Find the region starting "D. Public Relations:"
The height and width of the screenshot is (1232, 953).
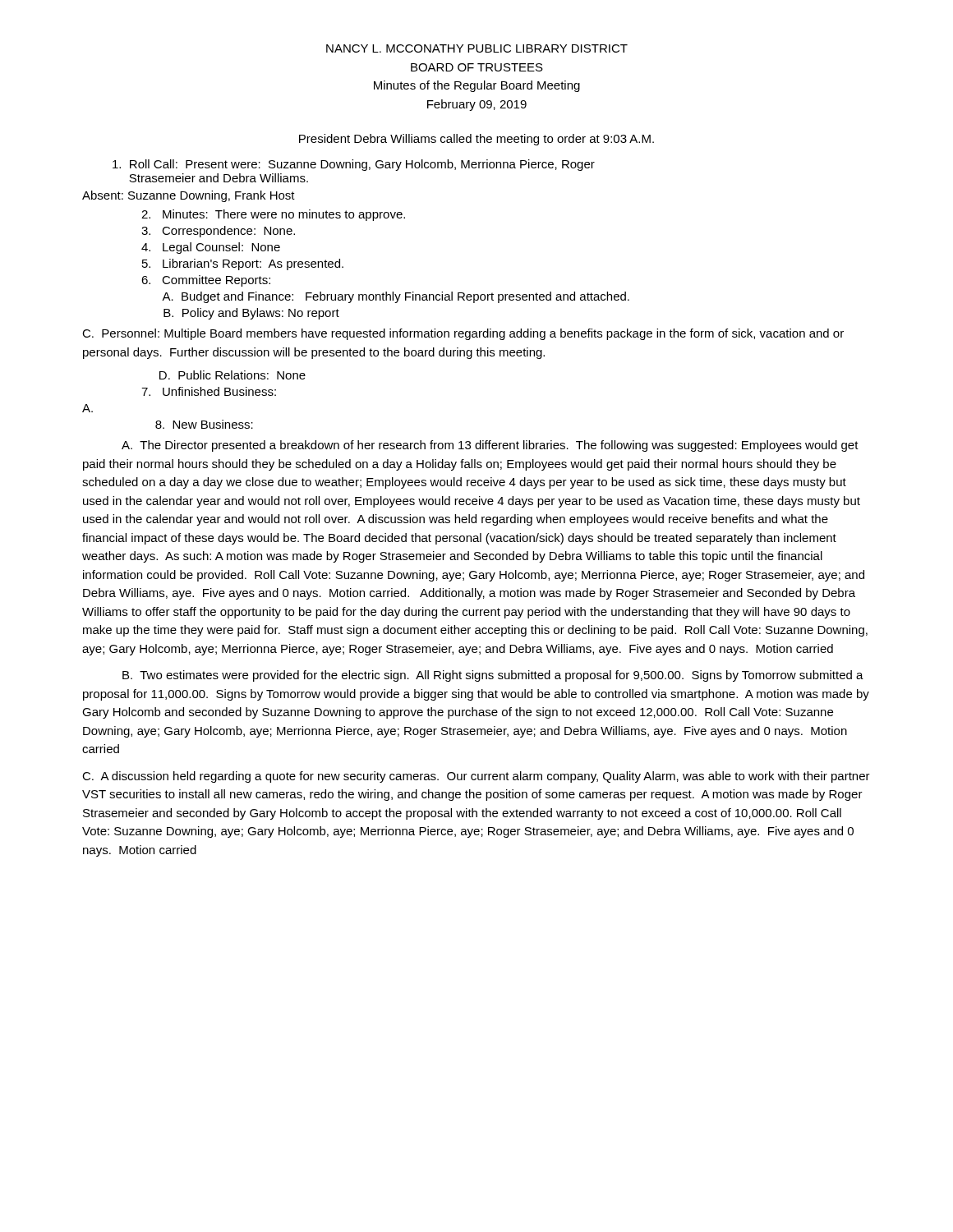click(x=224, y=375)
